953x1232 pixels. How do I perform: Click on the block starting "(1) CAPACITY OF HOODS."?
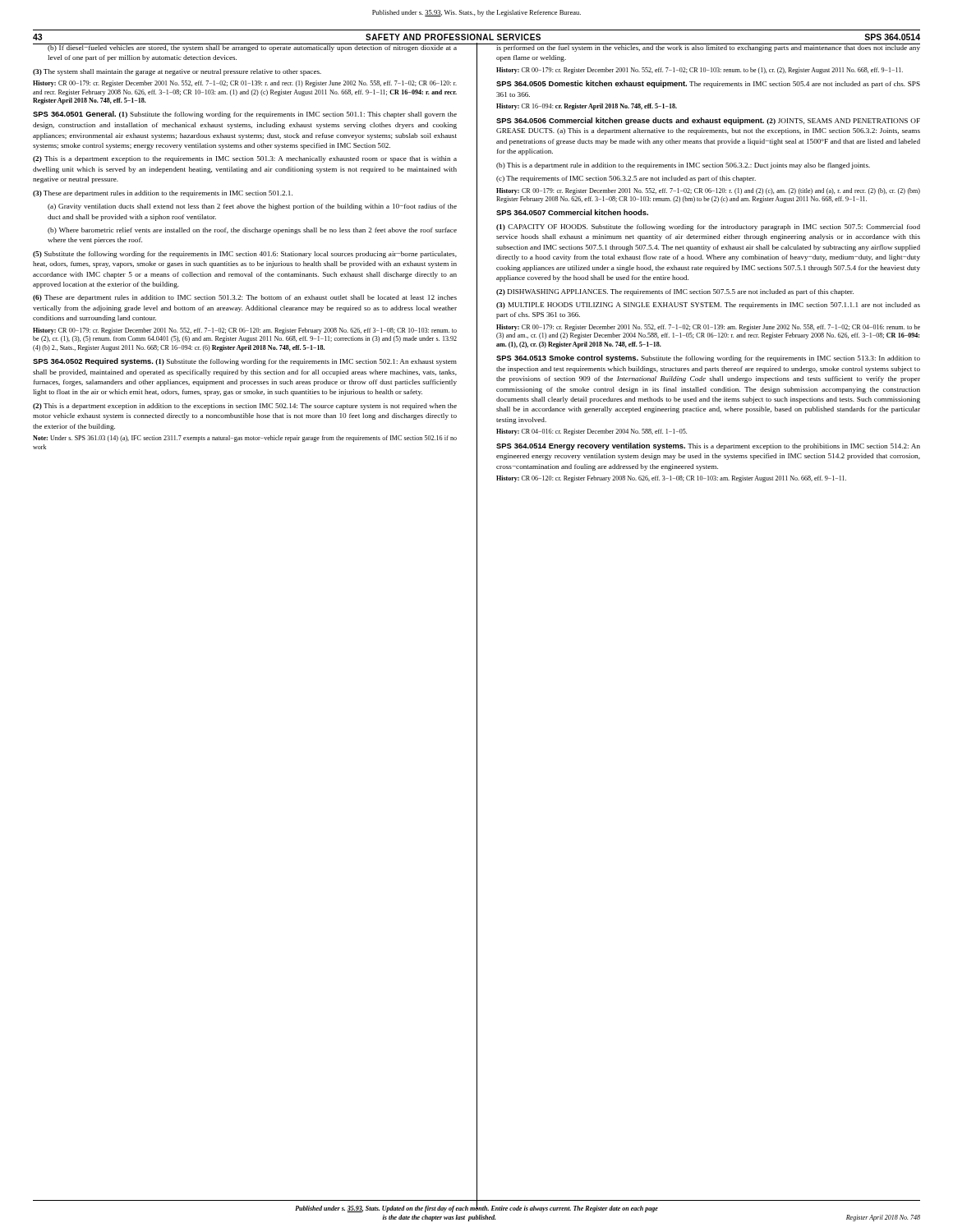pyautogui.click(x=708, y=252)
